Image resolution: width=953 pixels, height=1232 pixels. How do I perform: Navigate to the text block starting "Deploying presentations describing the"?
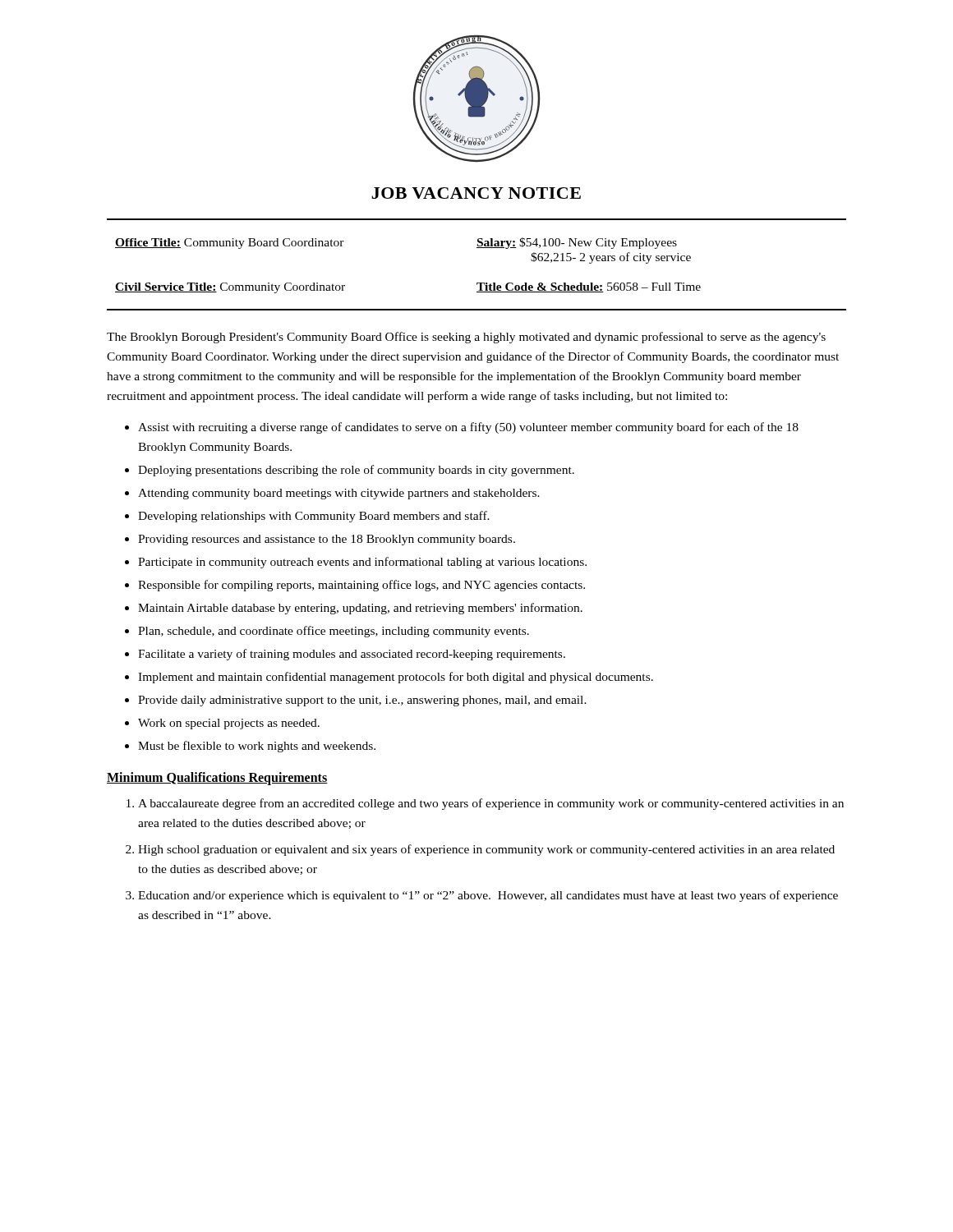click(x=356, y=469)
